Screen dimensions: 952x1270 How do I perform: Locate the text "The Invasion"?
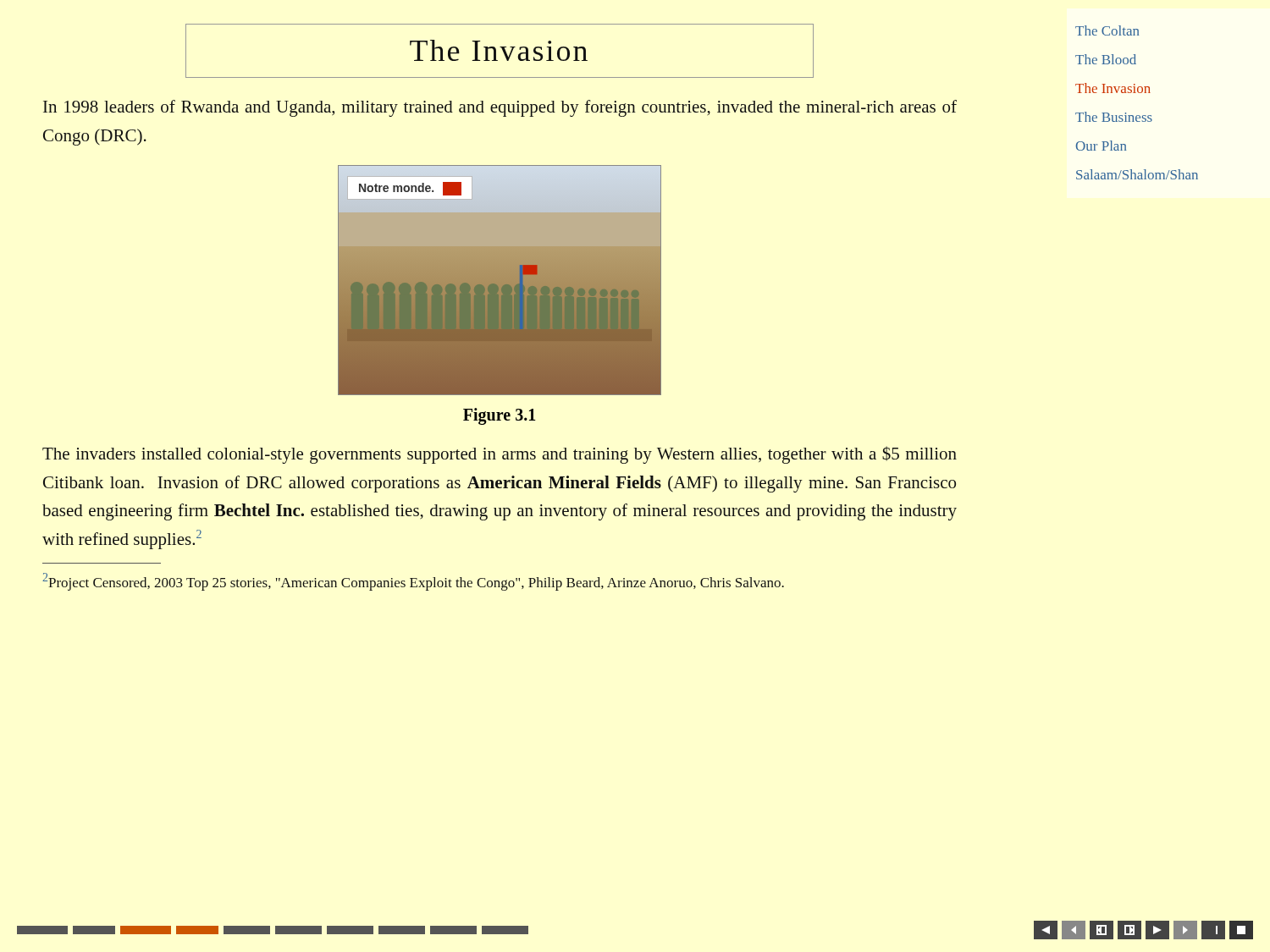500,51
